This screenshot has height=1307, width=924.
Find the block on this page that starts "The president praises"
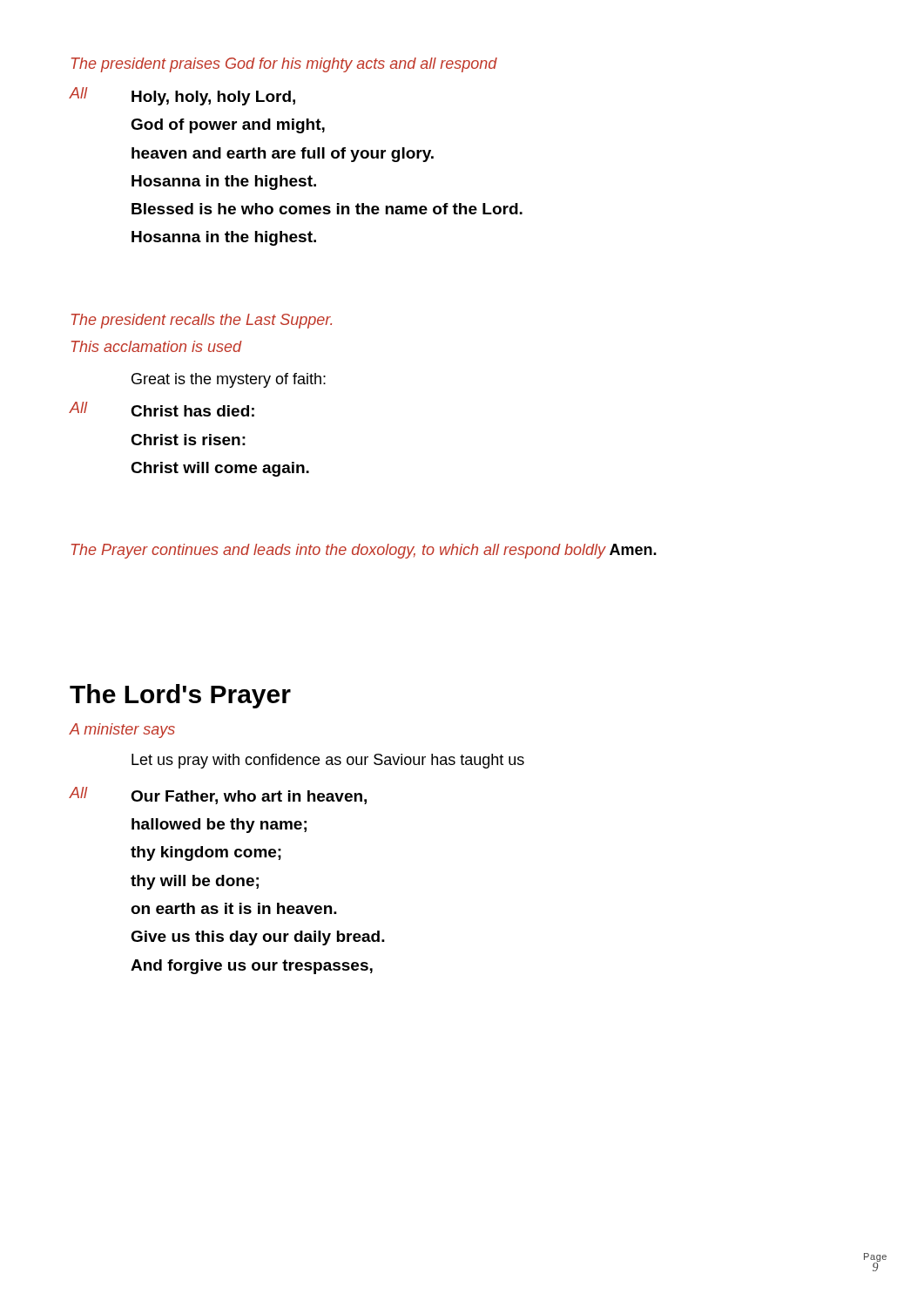coord(283,64)
